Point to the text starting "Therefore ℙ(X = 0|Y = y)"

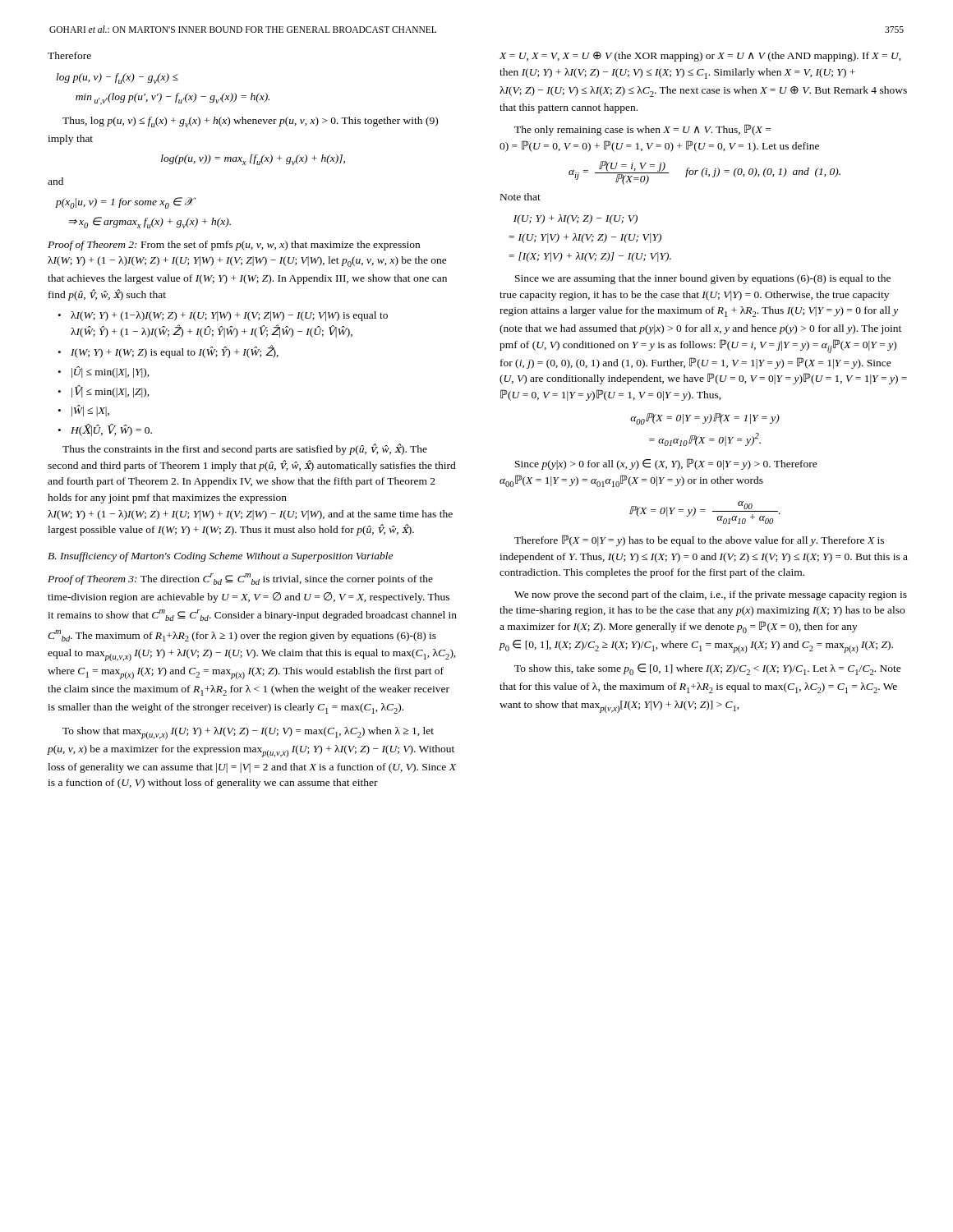tap(704, 556)
